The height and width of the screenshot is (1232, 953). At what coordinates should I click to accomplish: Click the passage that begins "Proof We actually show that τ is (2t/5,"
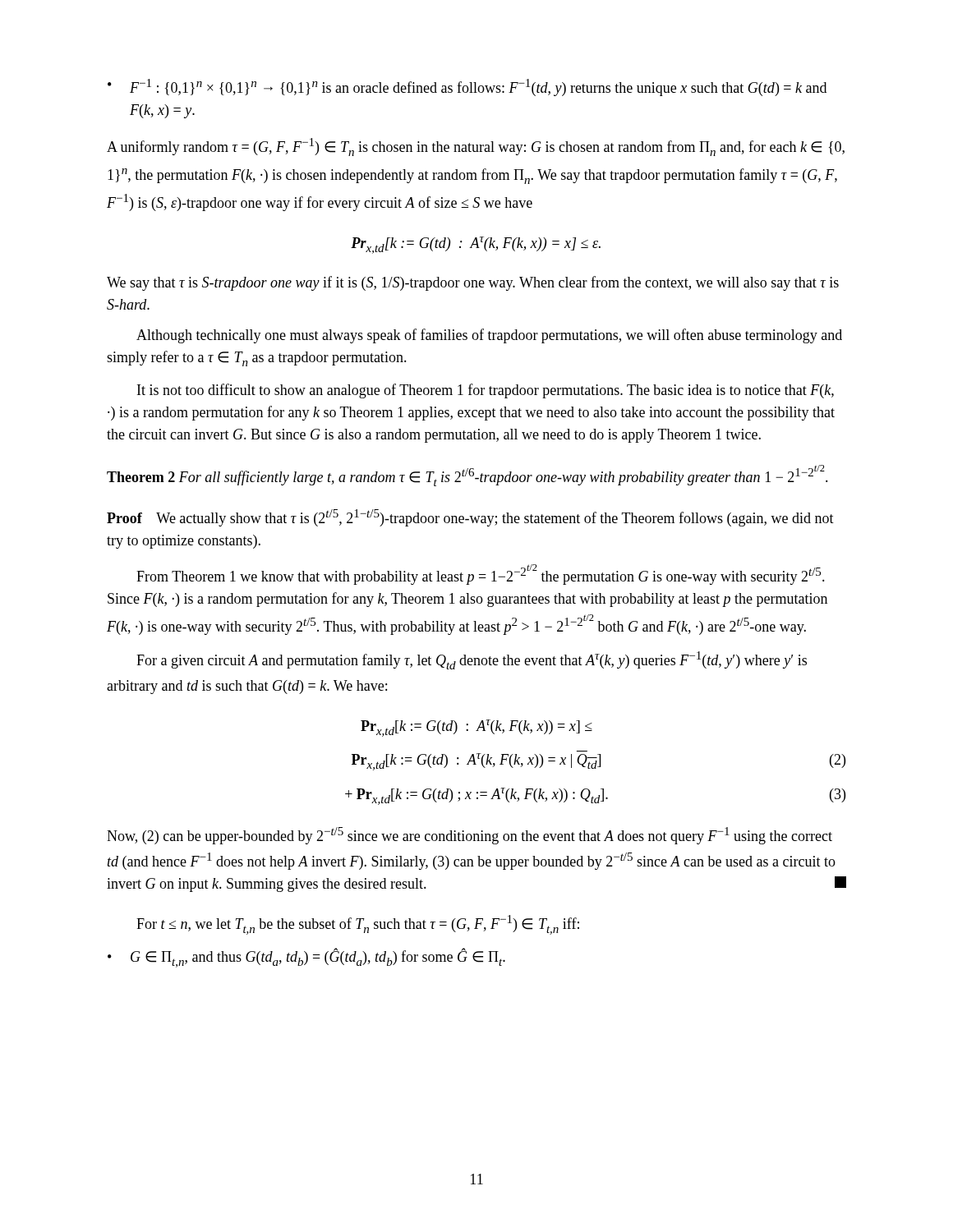coord(476,528)
